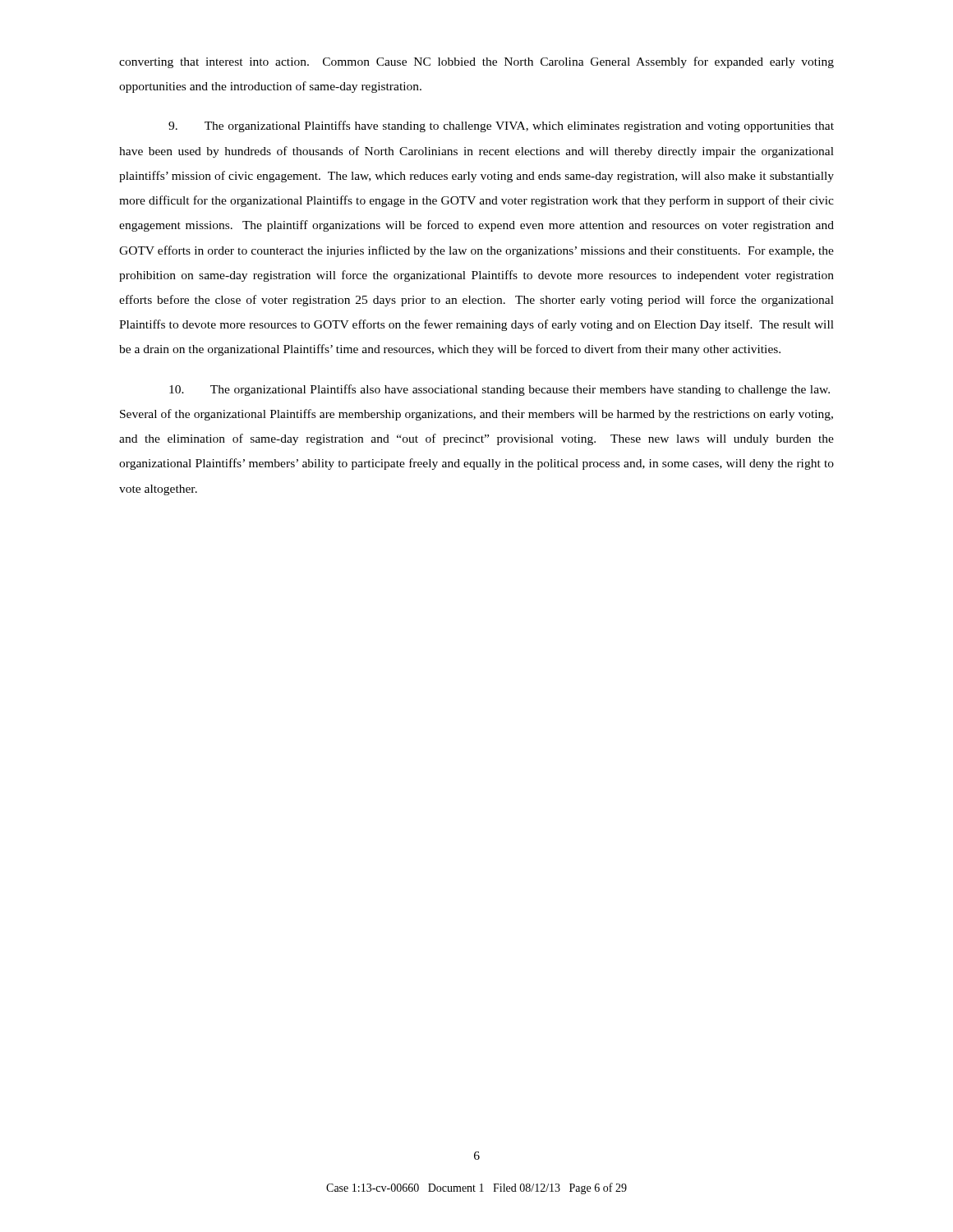Find the text block starting "The organizational Plaintiffs also have associational standing because"
Viewport: 953px width, 1232px height.
[476, 438]
